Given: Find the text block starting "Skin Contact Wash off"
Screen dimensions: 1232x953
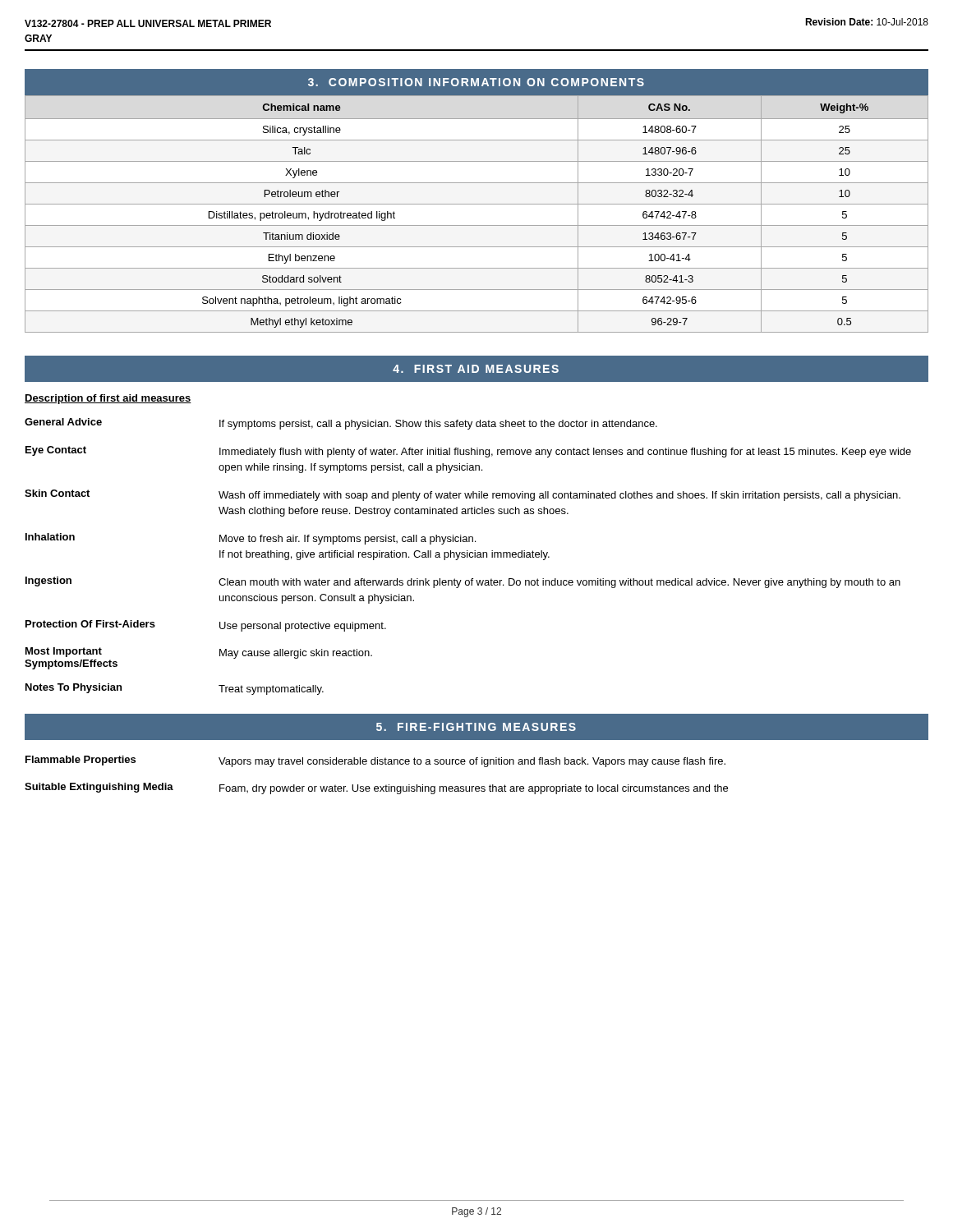Looking at the screenshot, I should [476, 503].
